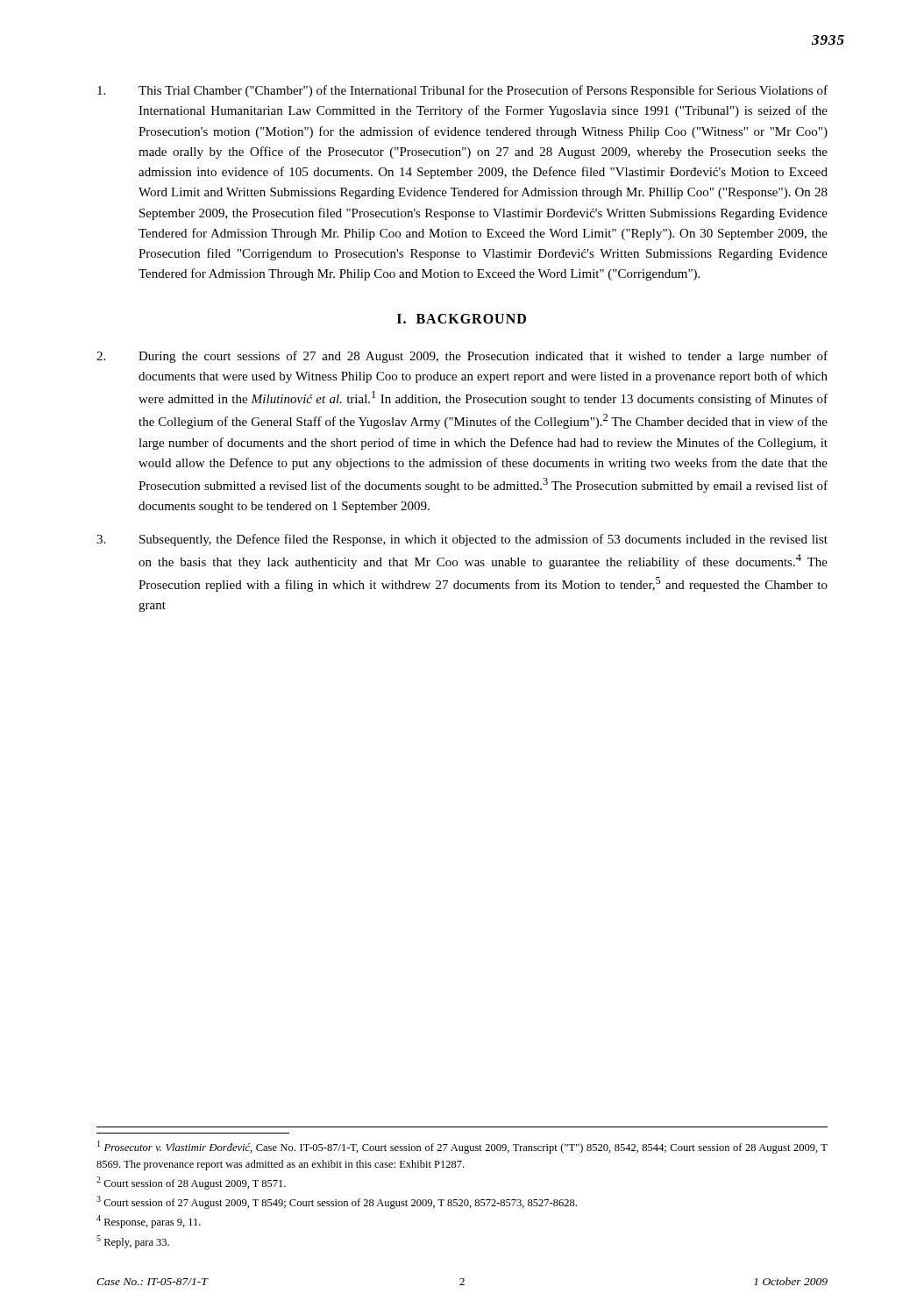Click the passage that begins "This Trial Chamber ("Chamber") of"

[x=462, y=183]
